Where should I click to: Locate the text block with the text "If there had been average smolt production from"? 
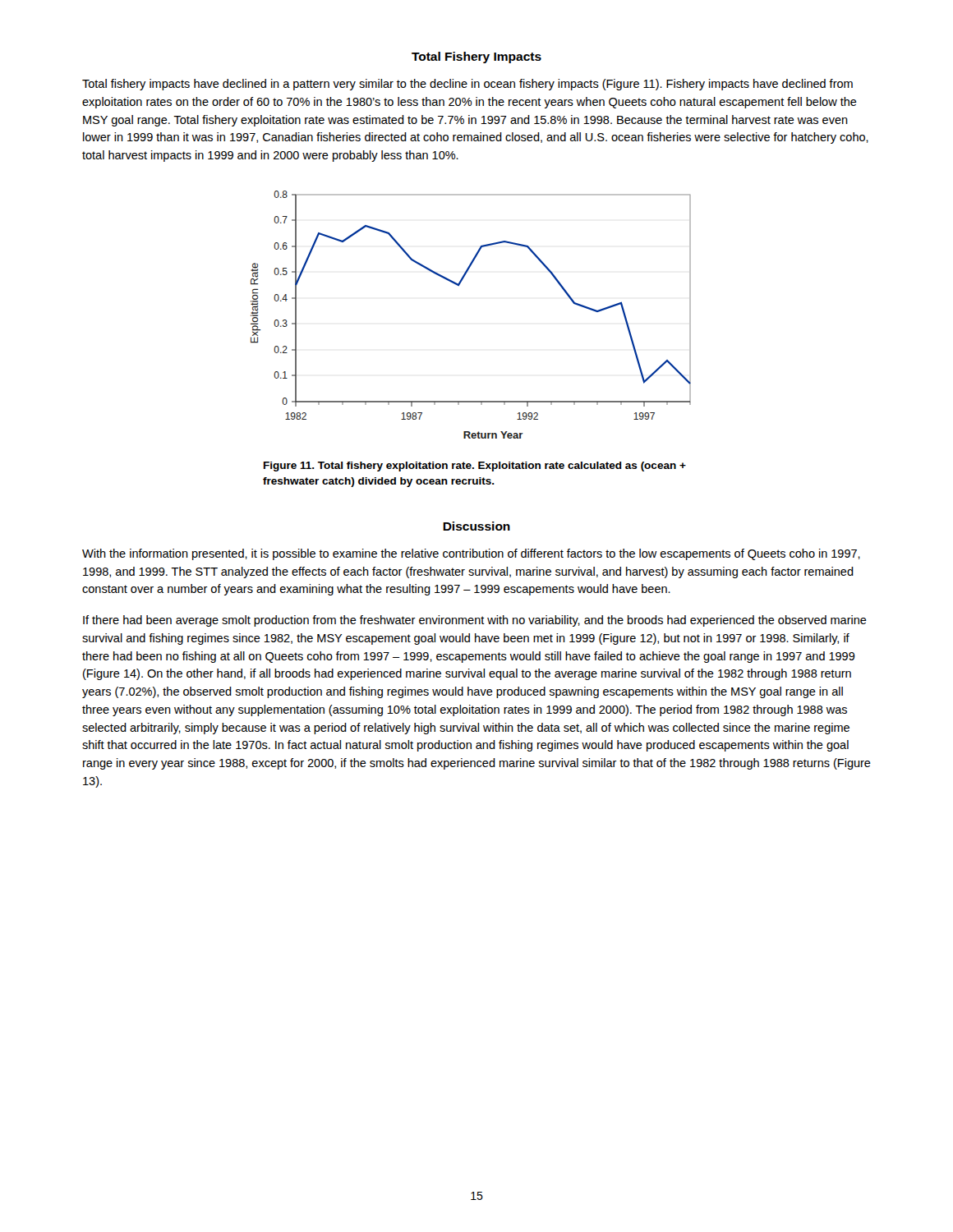pyautogui.click(x=476, y=701)
